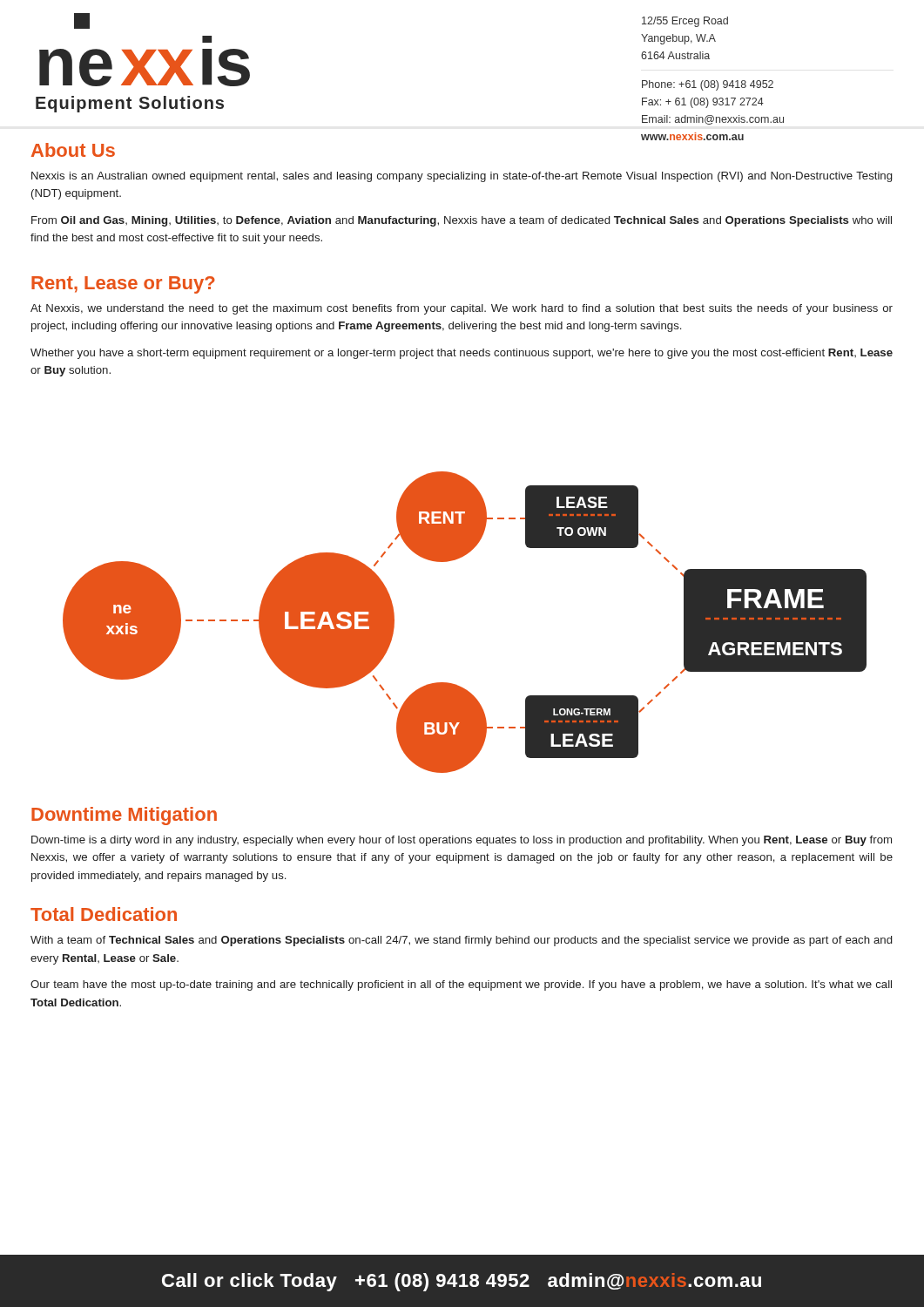Select the infographic

pos(462,621)
